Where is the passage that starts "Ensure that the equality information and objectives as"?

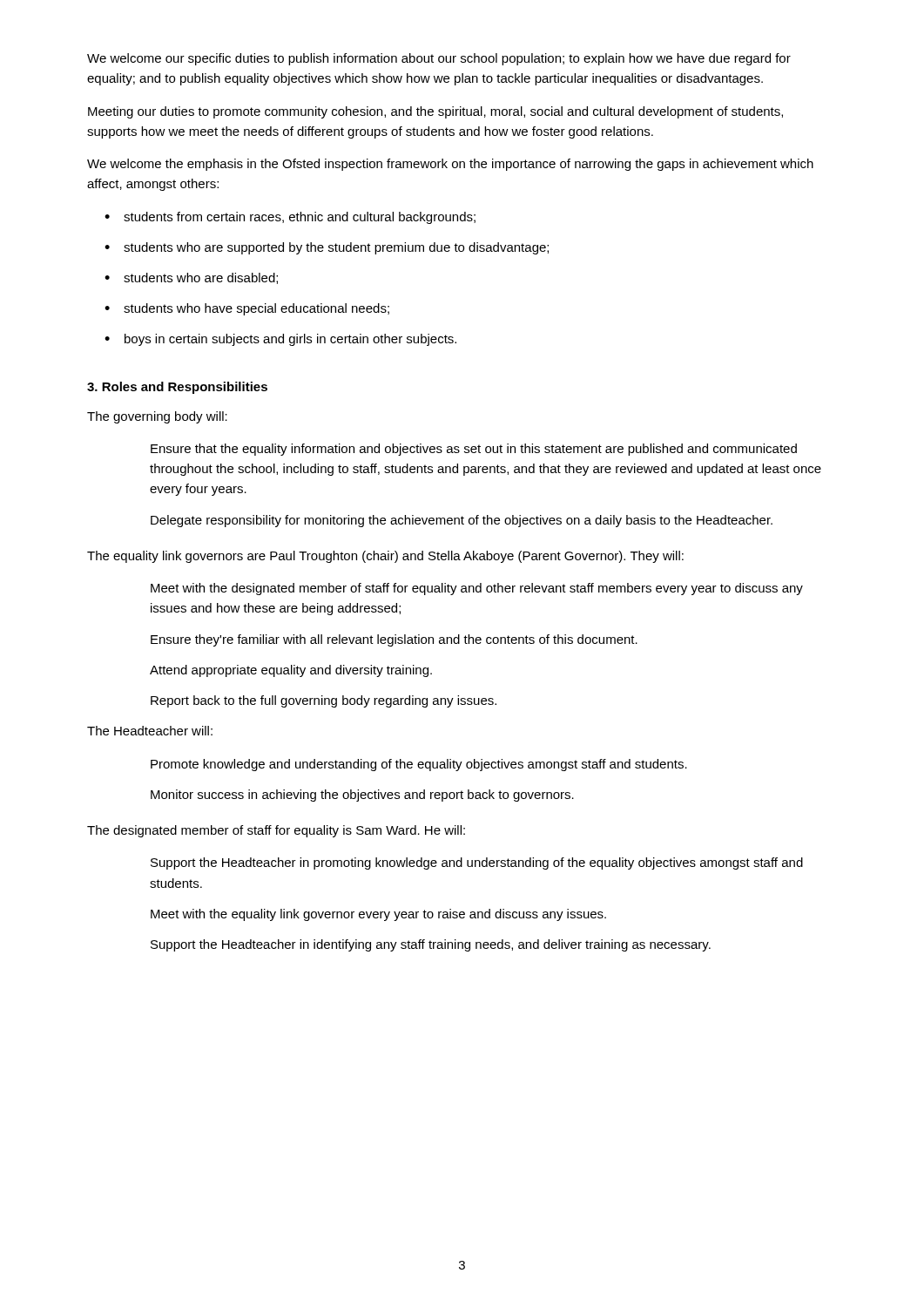click(x=486, y=468)
